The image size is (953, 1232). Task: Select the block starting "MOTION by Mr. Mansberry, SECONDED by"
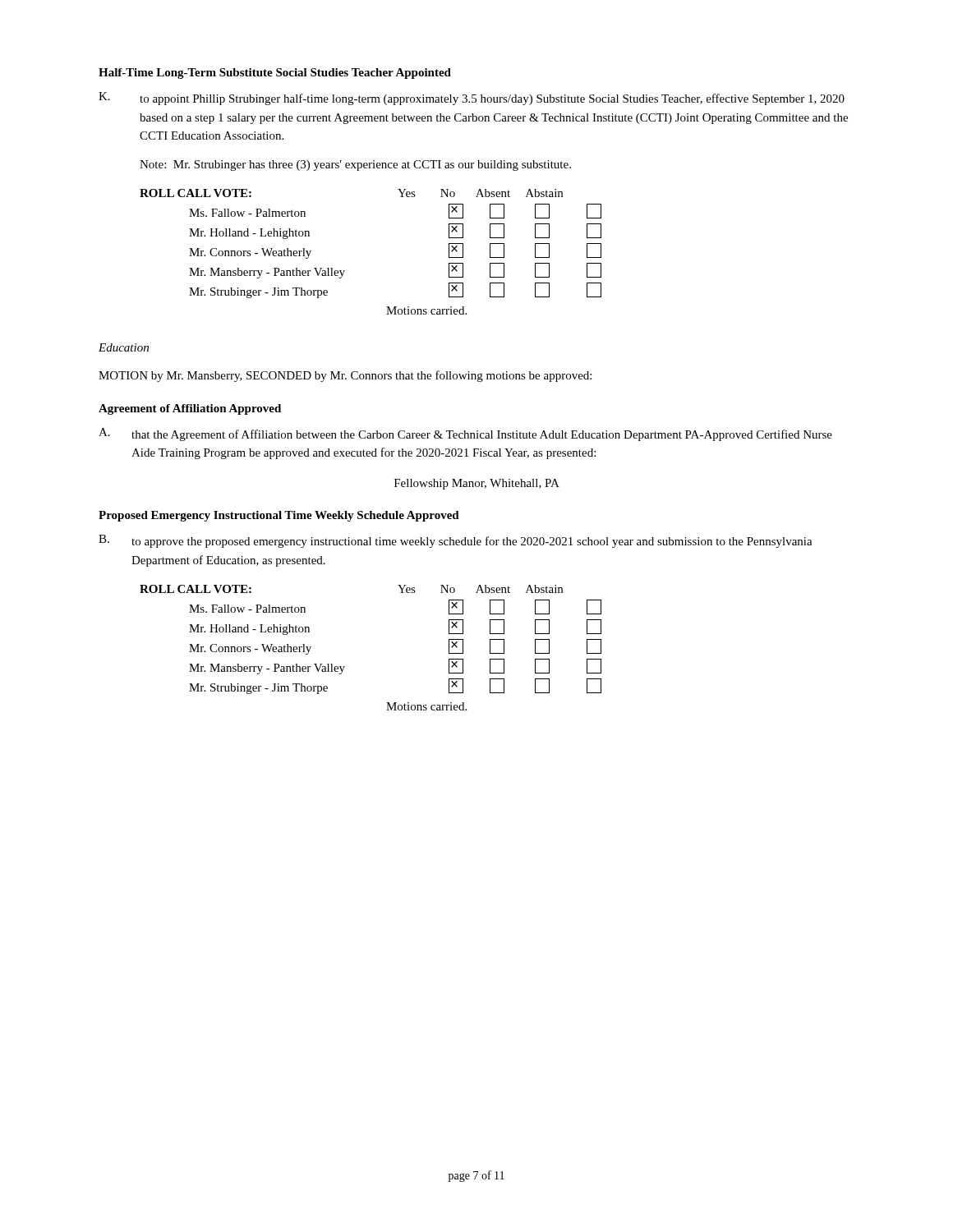346,375
